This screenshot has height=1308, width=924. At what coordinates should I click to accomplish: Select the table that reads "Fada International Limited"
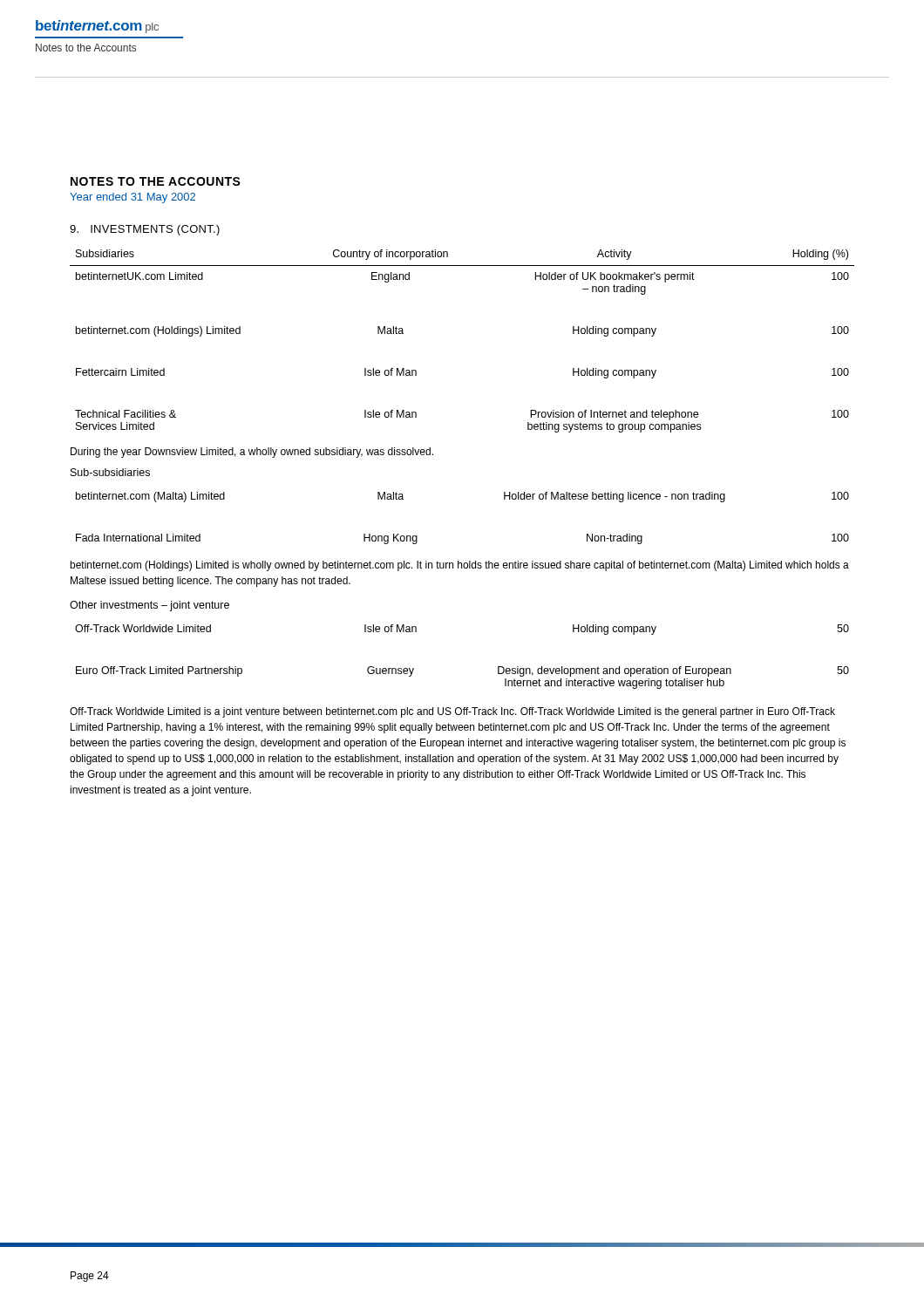pyautogui.click(x=462, y=517)
